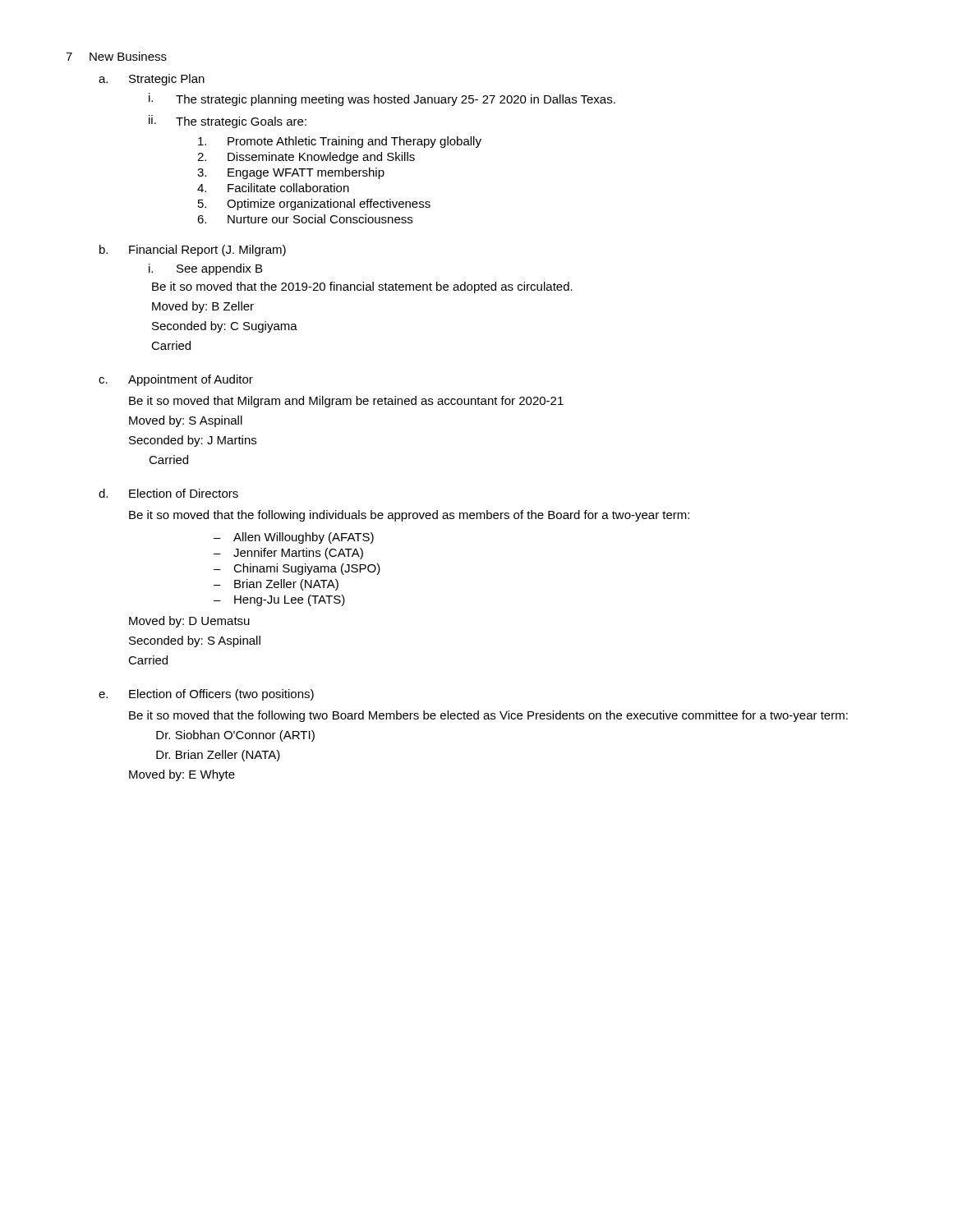Locate the list item that says "– Chinami Sugiyama (JSPO)"
Image resolution: width=953 pixels, height=1232 pixels.
click(297, 568)
